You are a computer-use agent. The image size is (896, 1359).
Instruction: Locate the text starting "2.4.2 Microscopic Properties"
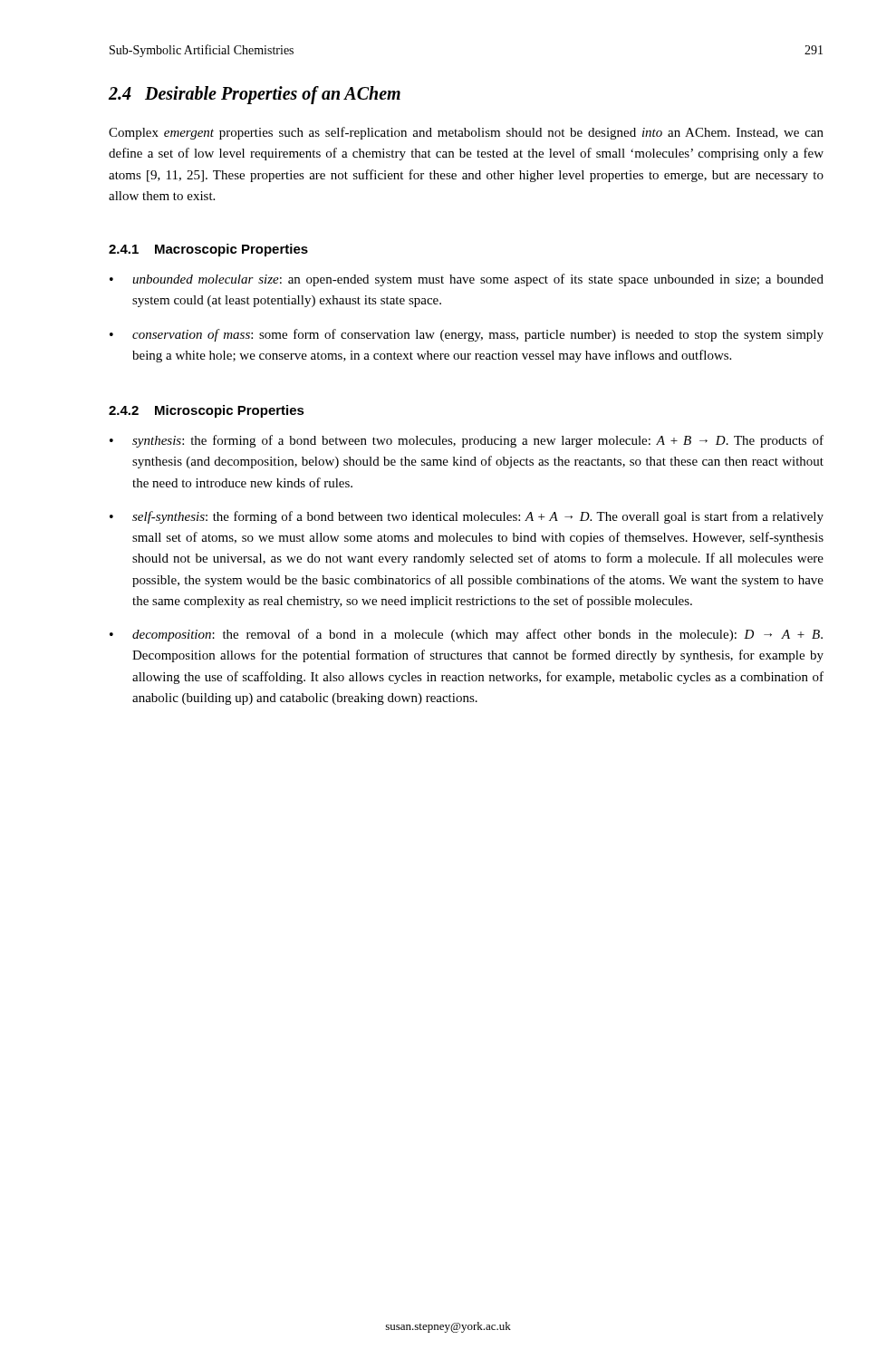(207, 410)
